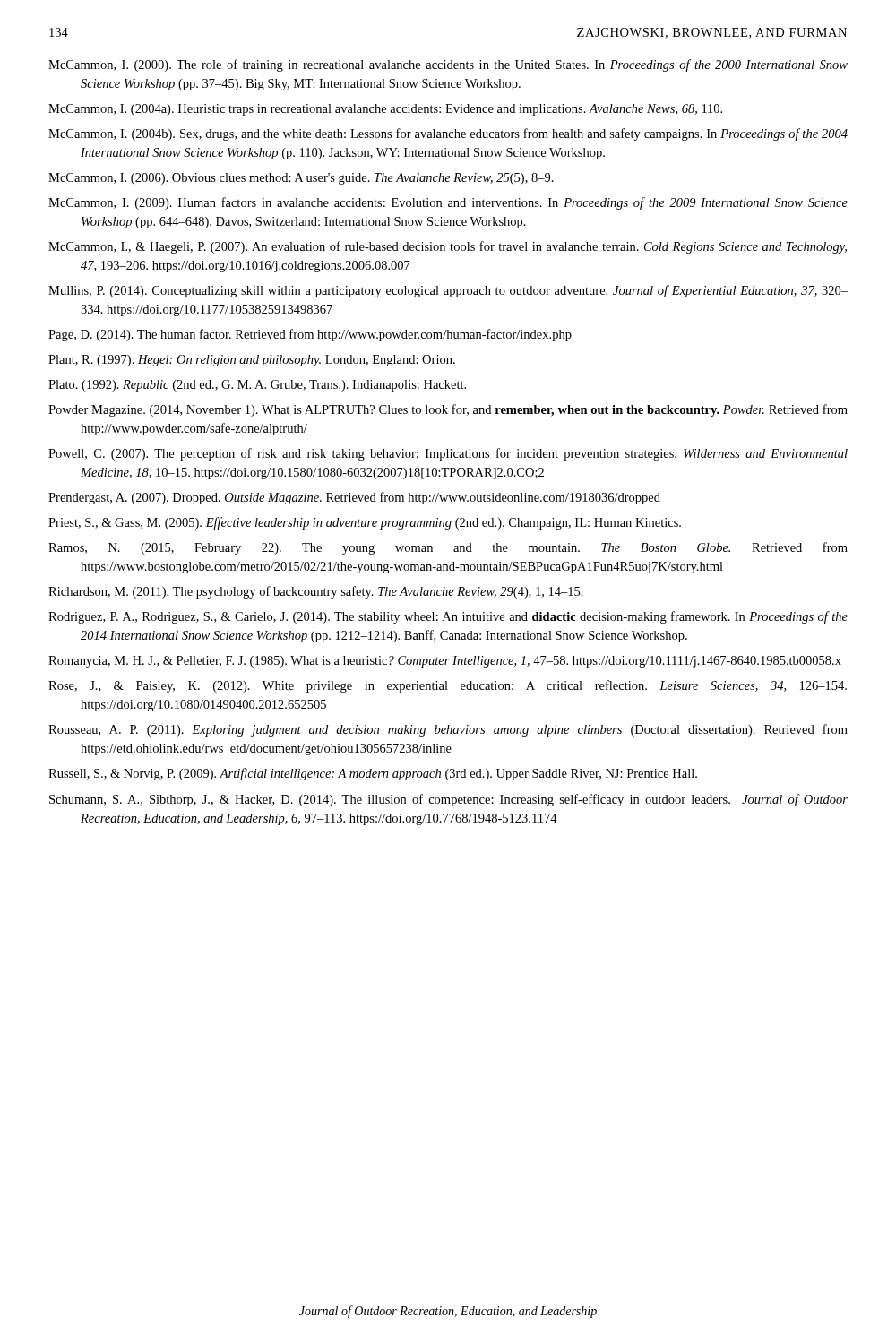Find the list item containing "Mullins, P. (2014). Conceptualizing"
896x1344 pixels.
pyautogui.click(x=448, y=300)
